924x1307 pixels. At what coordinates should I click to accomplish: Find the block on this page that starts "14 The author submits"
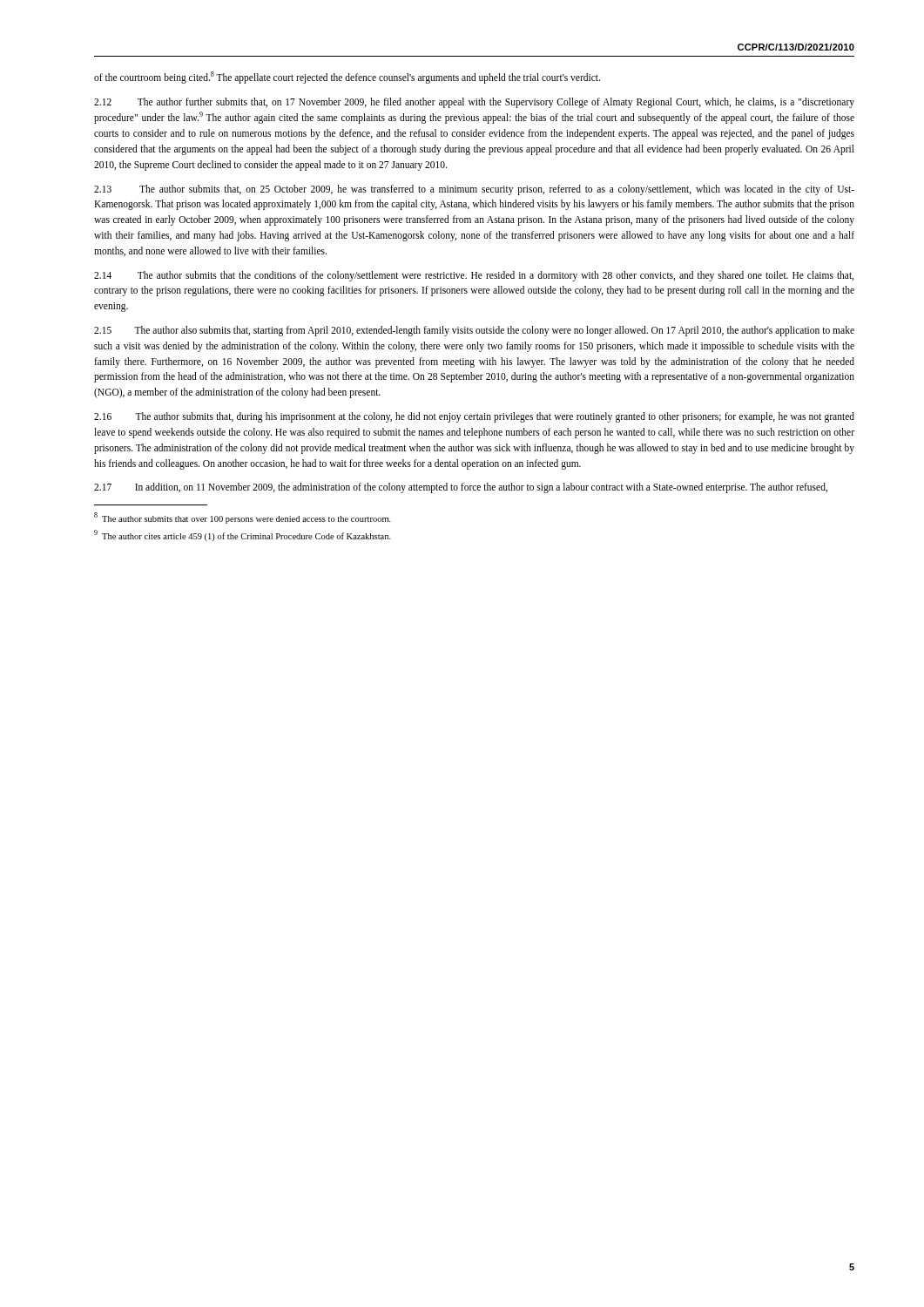pos(474,290)
